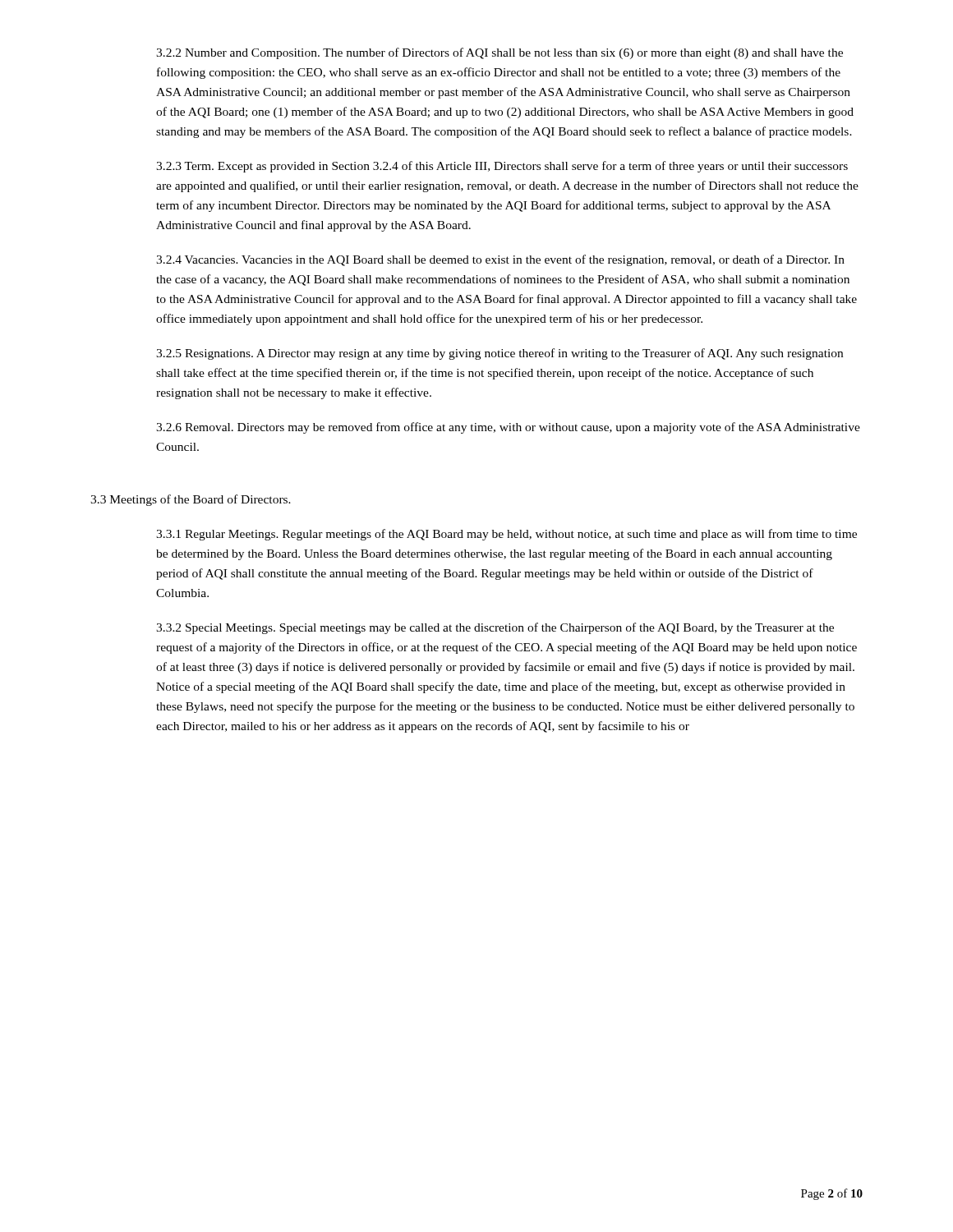
Task: Where is the passage that starts "3.2 Special Meetings. Special"?
Action: (507, 677)
